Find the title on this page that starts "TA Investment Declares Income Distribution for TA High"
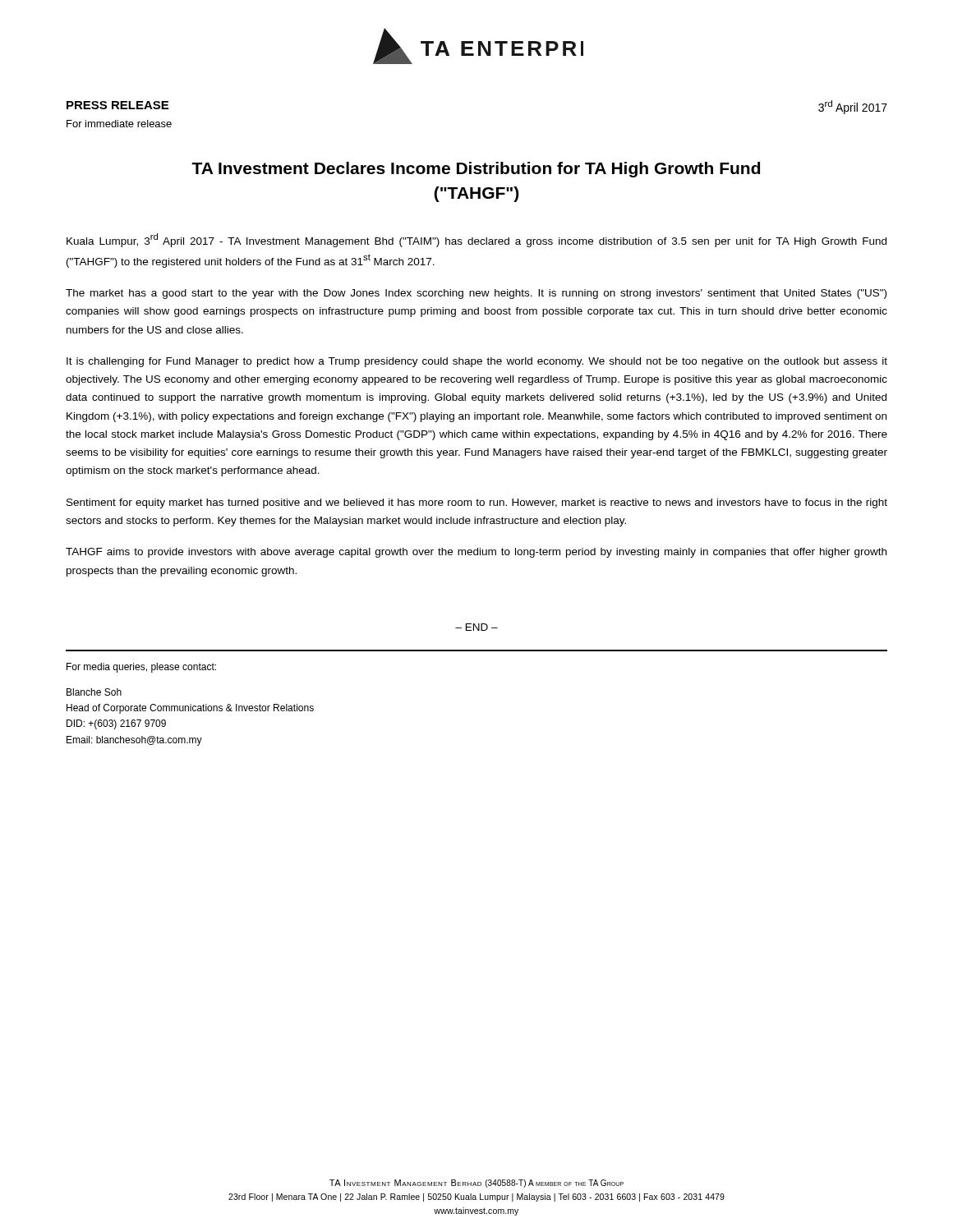Image resolution: width=953 pixels, height=1232 pixels. (476, 180)
